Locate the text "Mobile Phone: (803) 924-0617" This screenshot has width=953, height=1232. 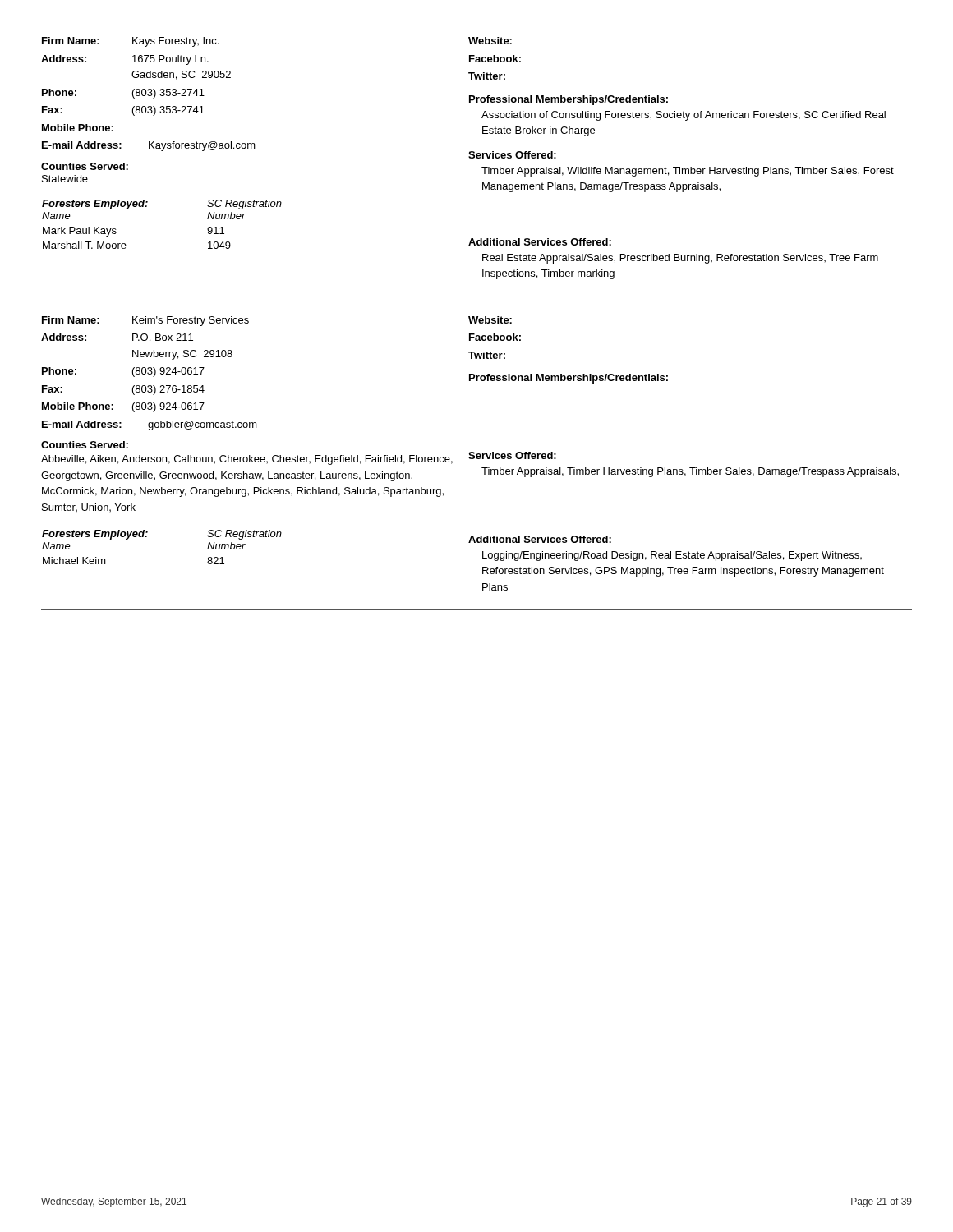pos(81,407)
